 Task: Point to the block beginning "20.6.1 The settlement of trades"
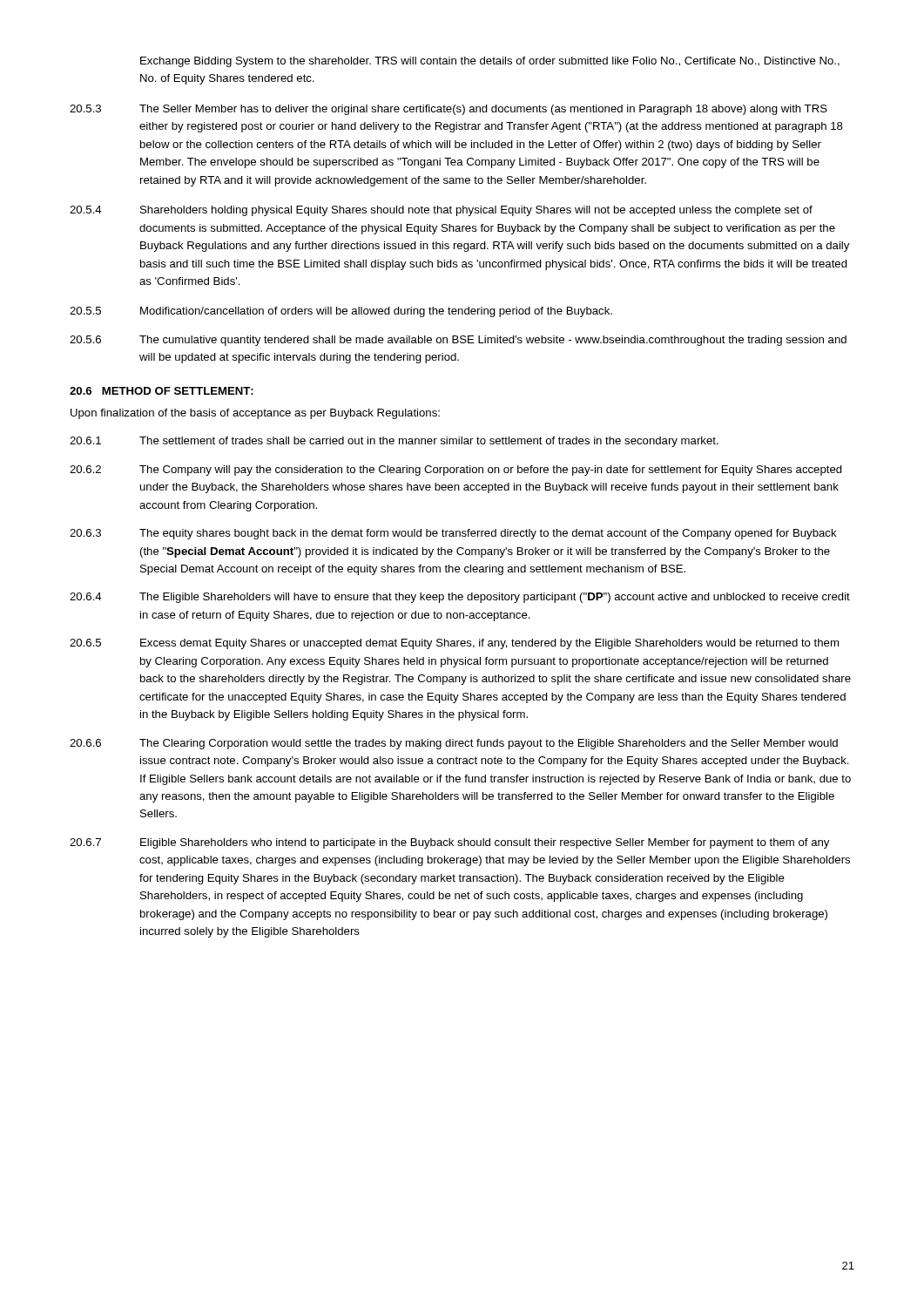click(462, 441)
